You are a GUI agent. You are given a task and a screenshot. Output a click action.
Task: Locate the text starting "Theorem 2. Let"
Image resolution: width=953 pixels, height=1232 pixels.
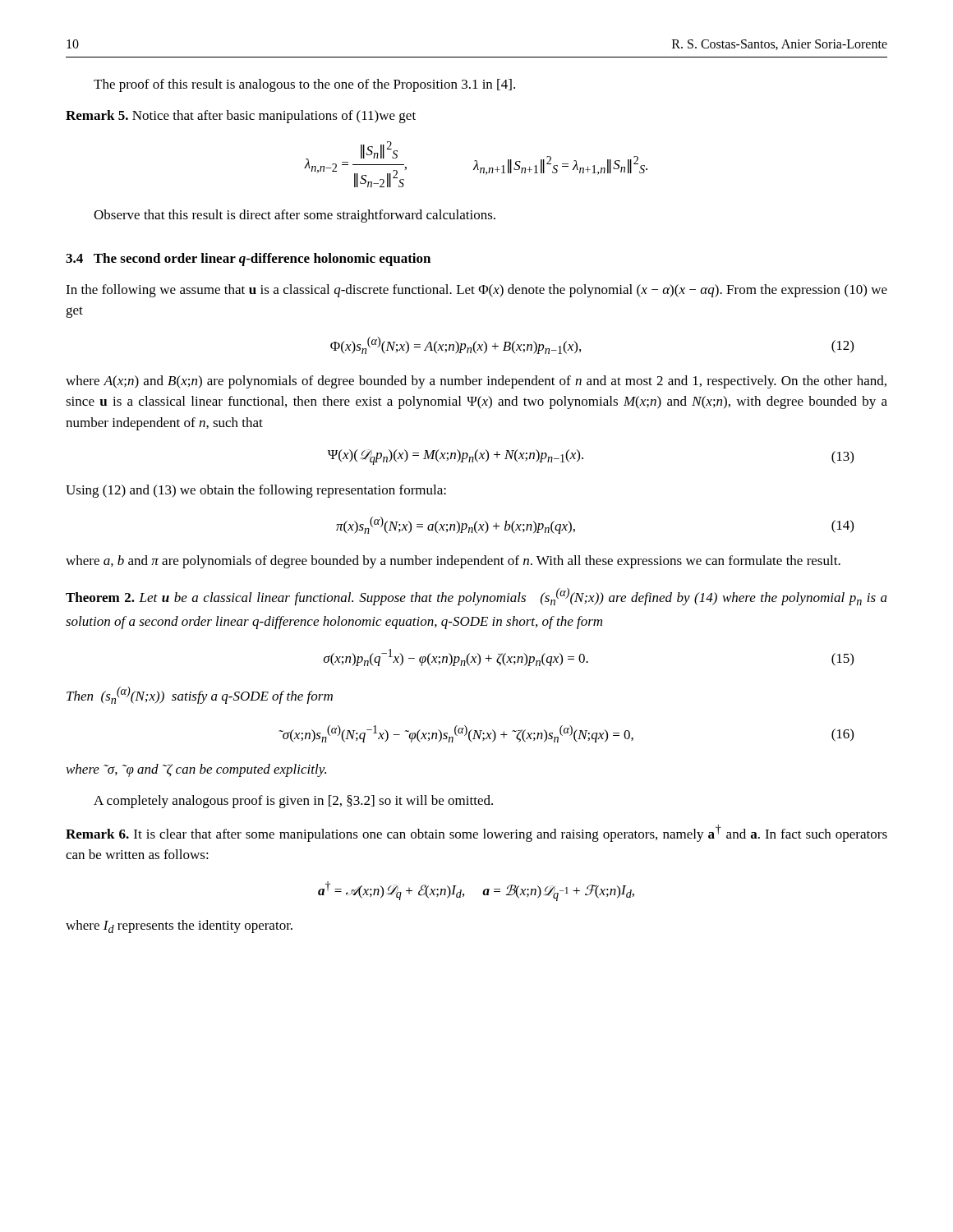(476, 608)
